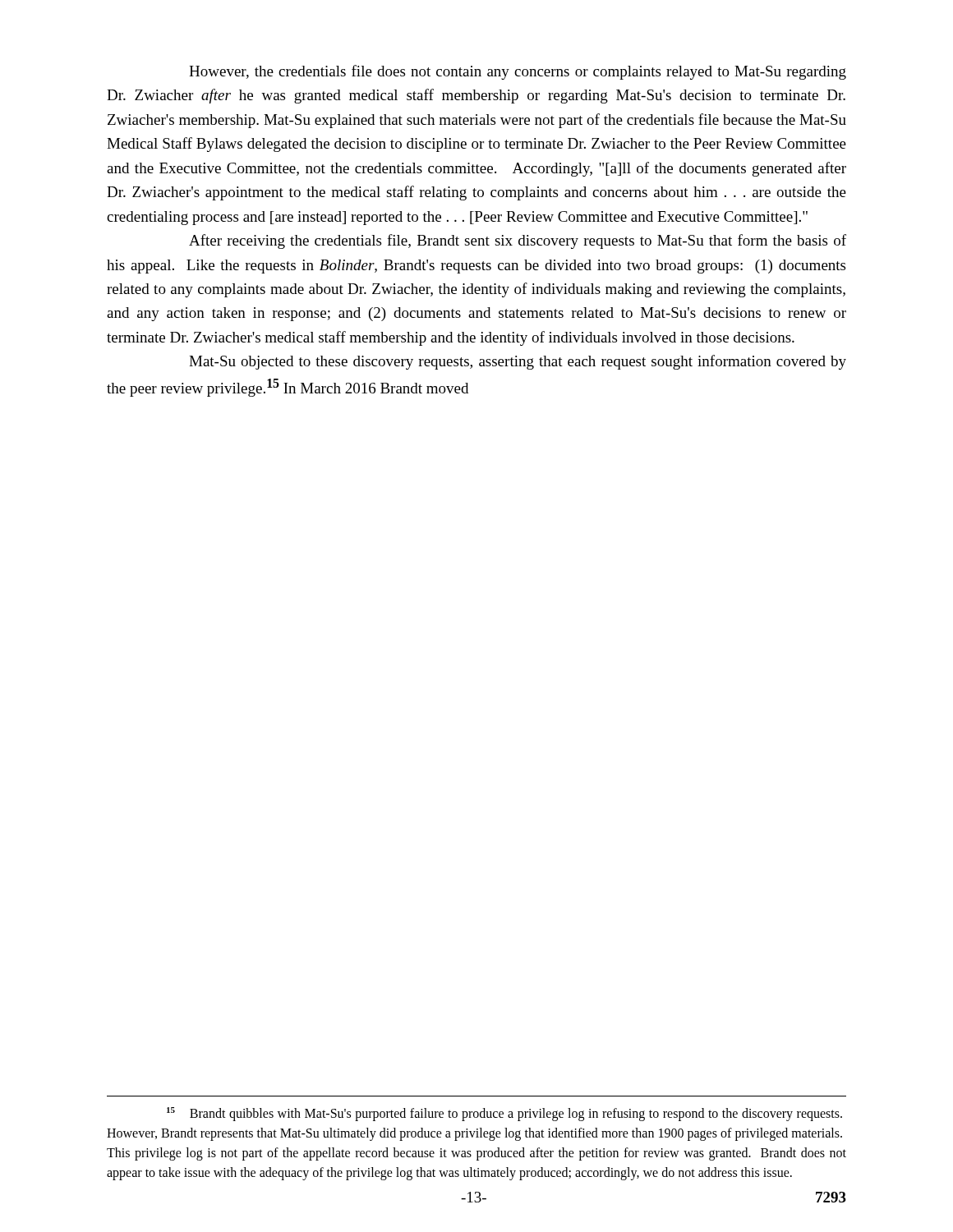Screen dimensions: 1232x953
Task: Point to the text block starting "15 Brandt quibbles with Mat-Su's purported"
Action: (476, 1142)
